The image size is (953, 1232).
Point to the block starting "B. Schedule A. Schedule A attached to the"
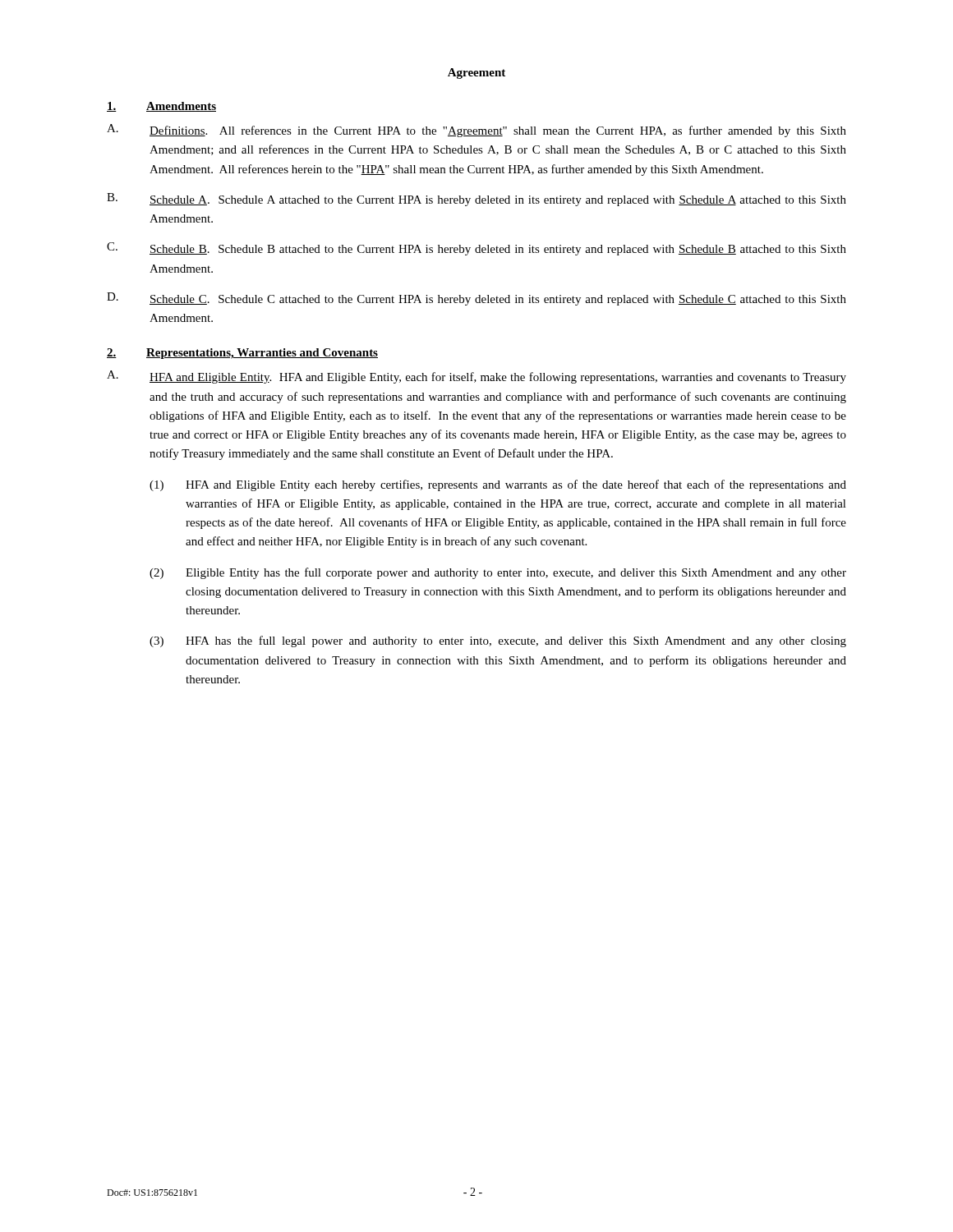point(476,209)
